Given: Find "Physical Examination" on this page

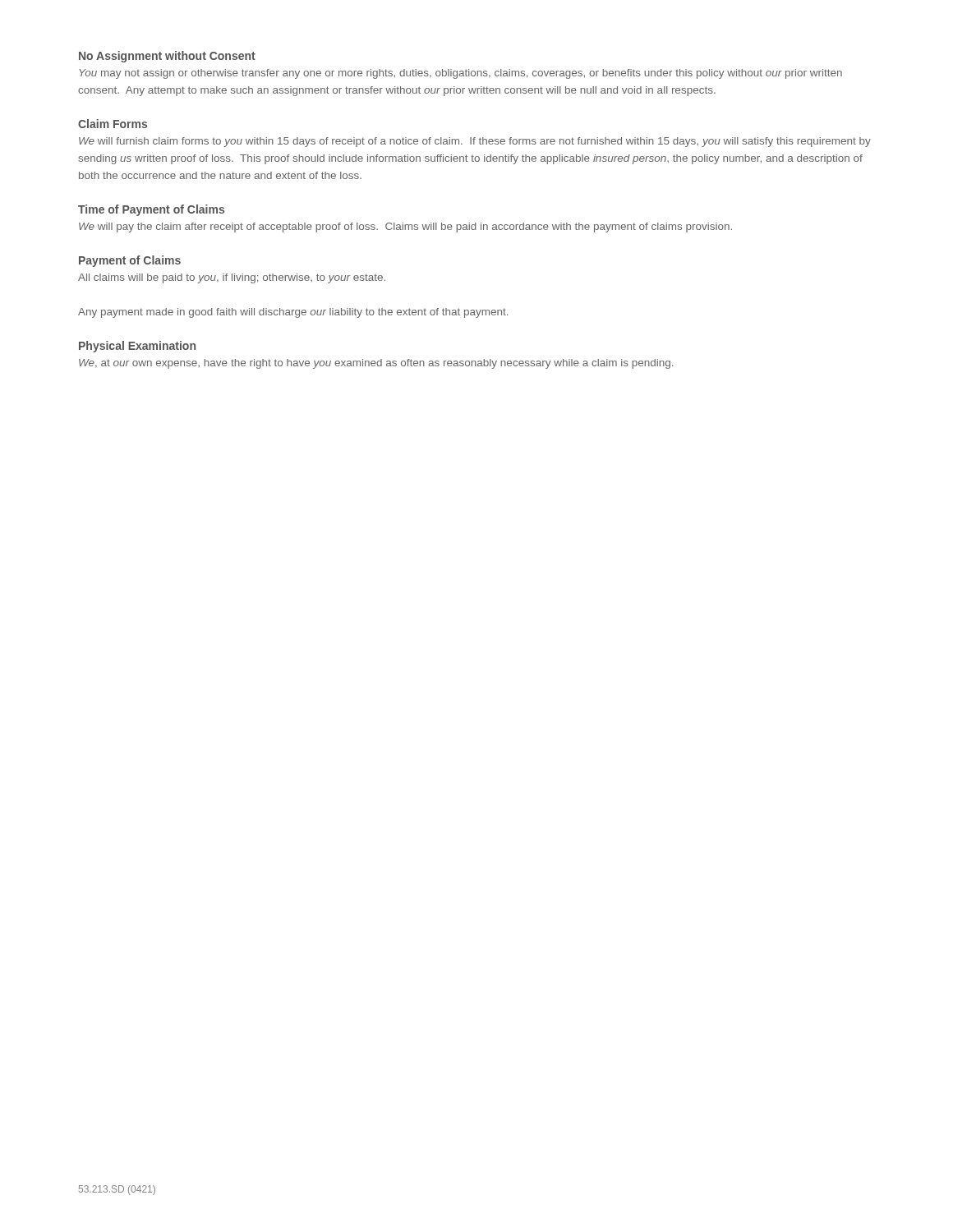Looking at the screenshot, I should tap(137, 346).
